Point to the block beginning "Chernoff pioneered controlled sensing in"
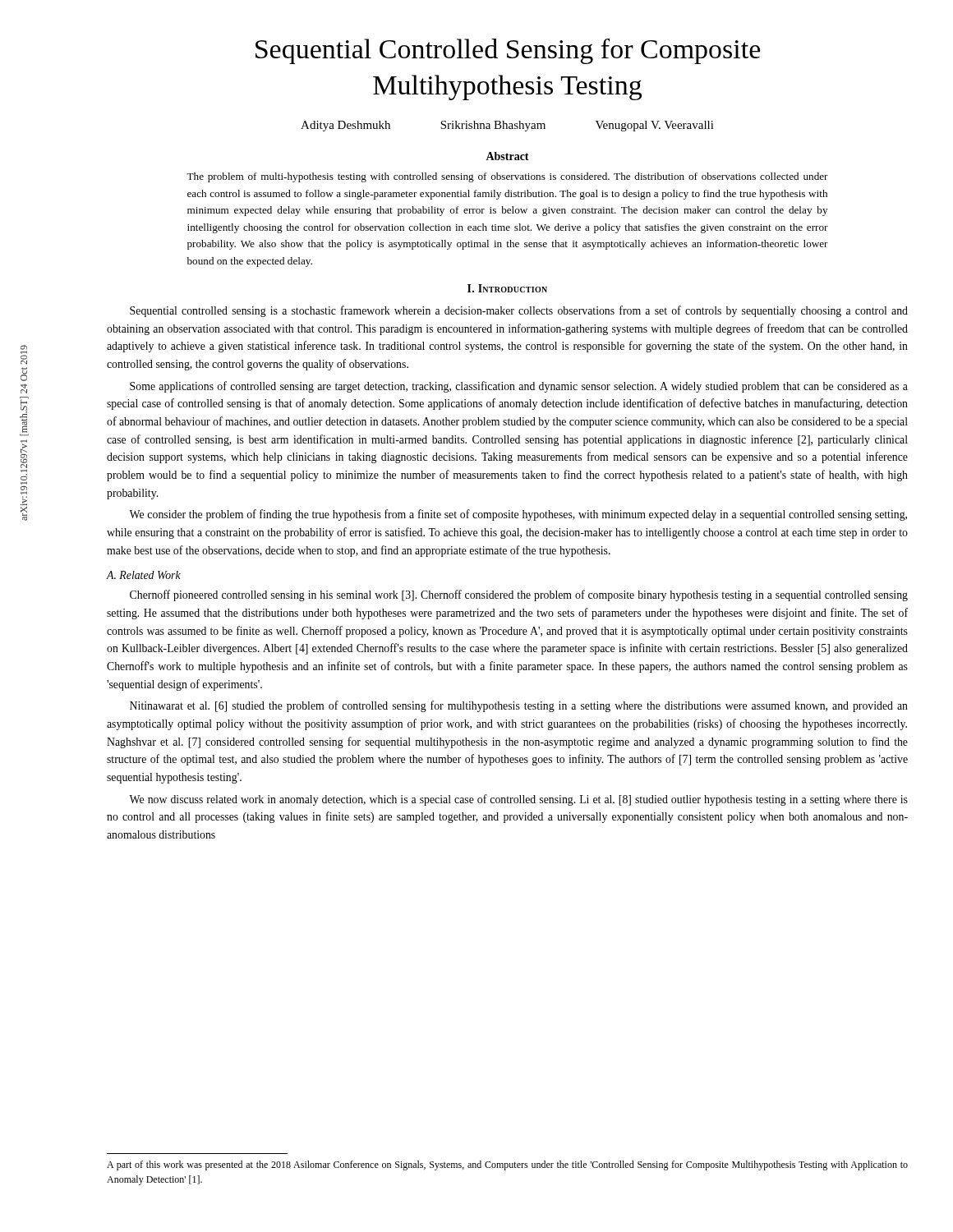This screenshot has width=953, height=1232. pos(507,640)
